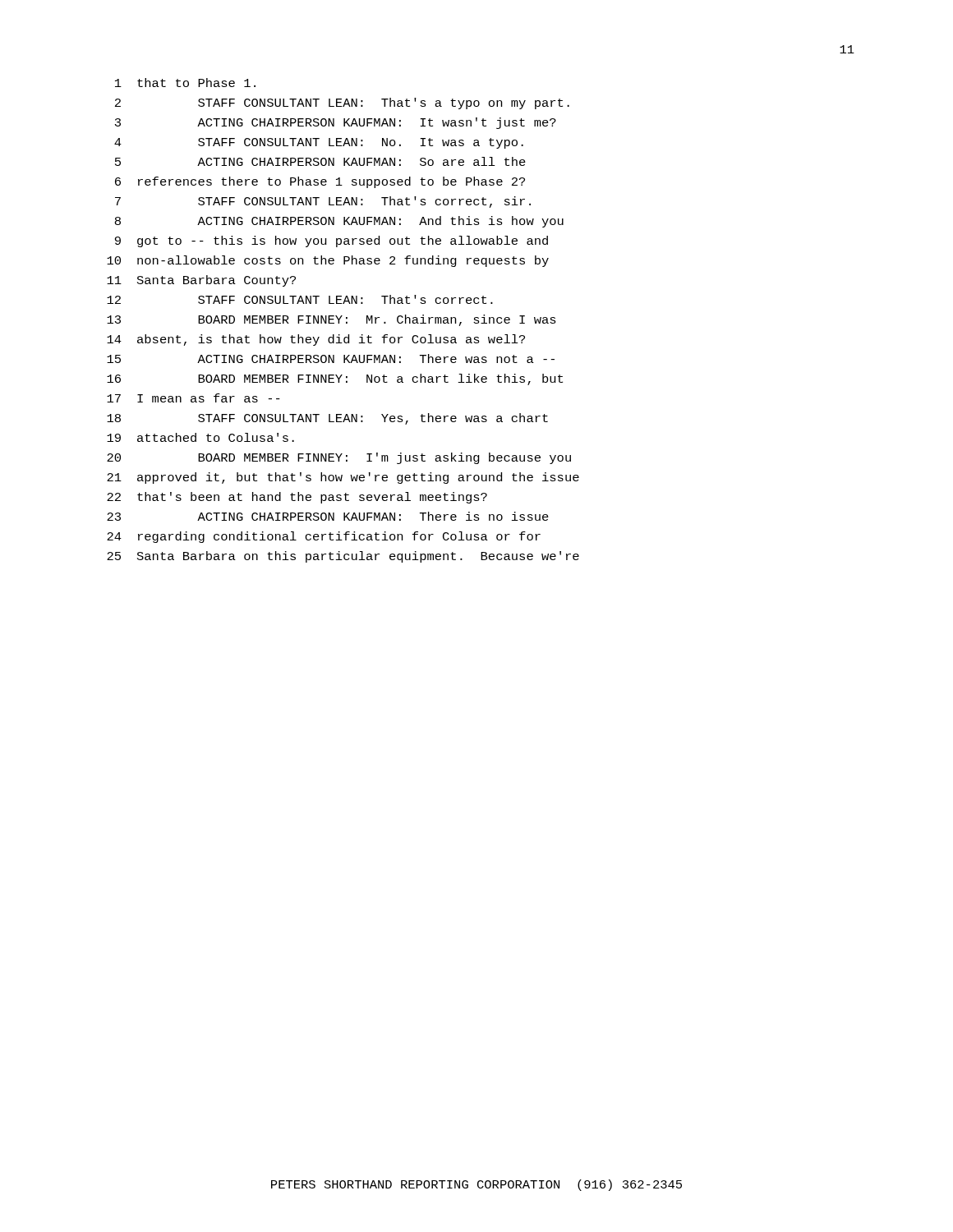Click the passage that begins "15 ACTING CHAIRPERSON"
This screenshot has height=1232, width=953.
(476, 360)
